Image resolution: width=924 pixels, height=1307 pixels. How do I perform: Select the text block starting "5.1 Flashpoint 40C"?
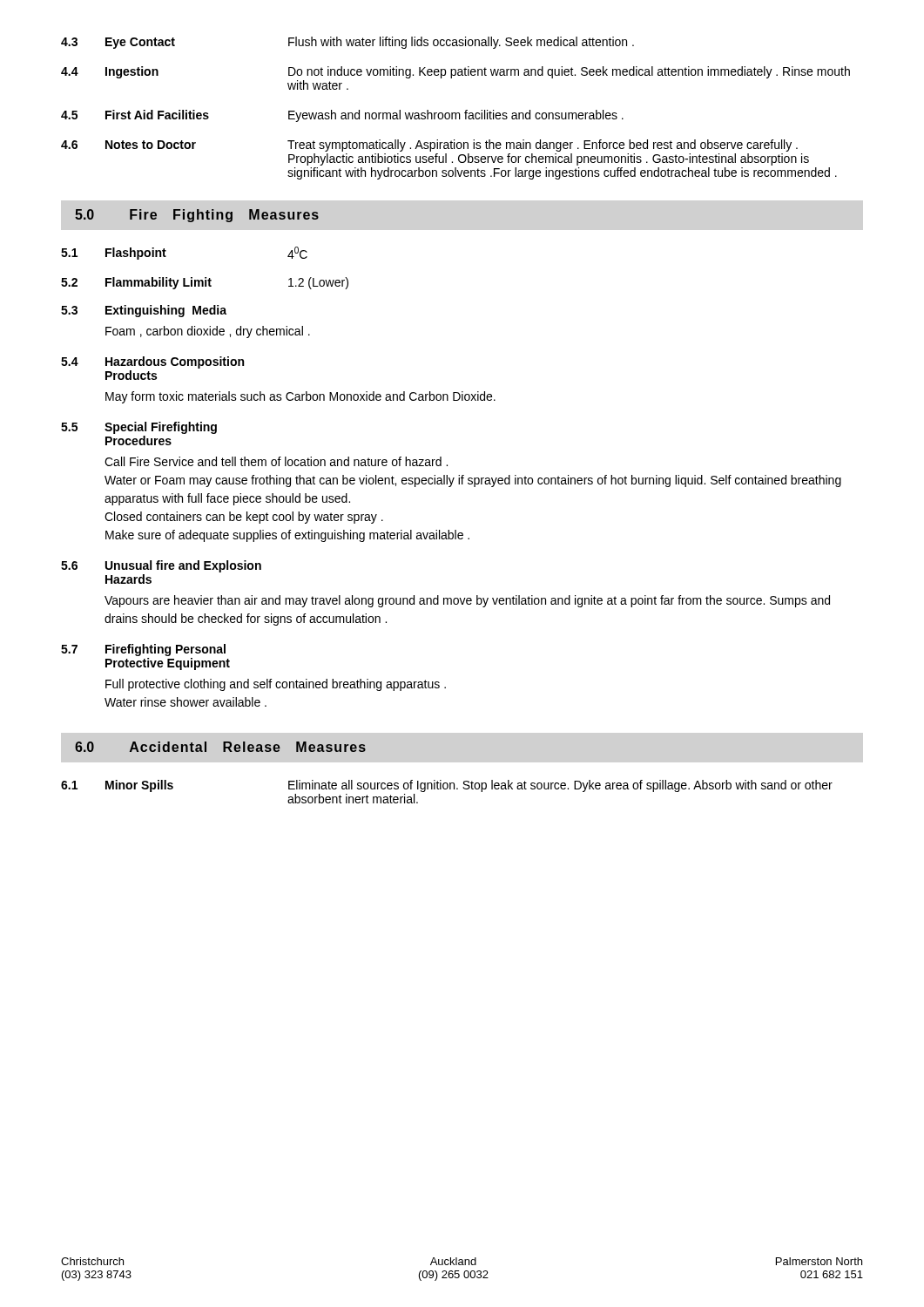tap(134, 253)
